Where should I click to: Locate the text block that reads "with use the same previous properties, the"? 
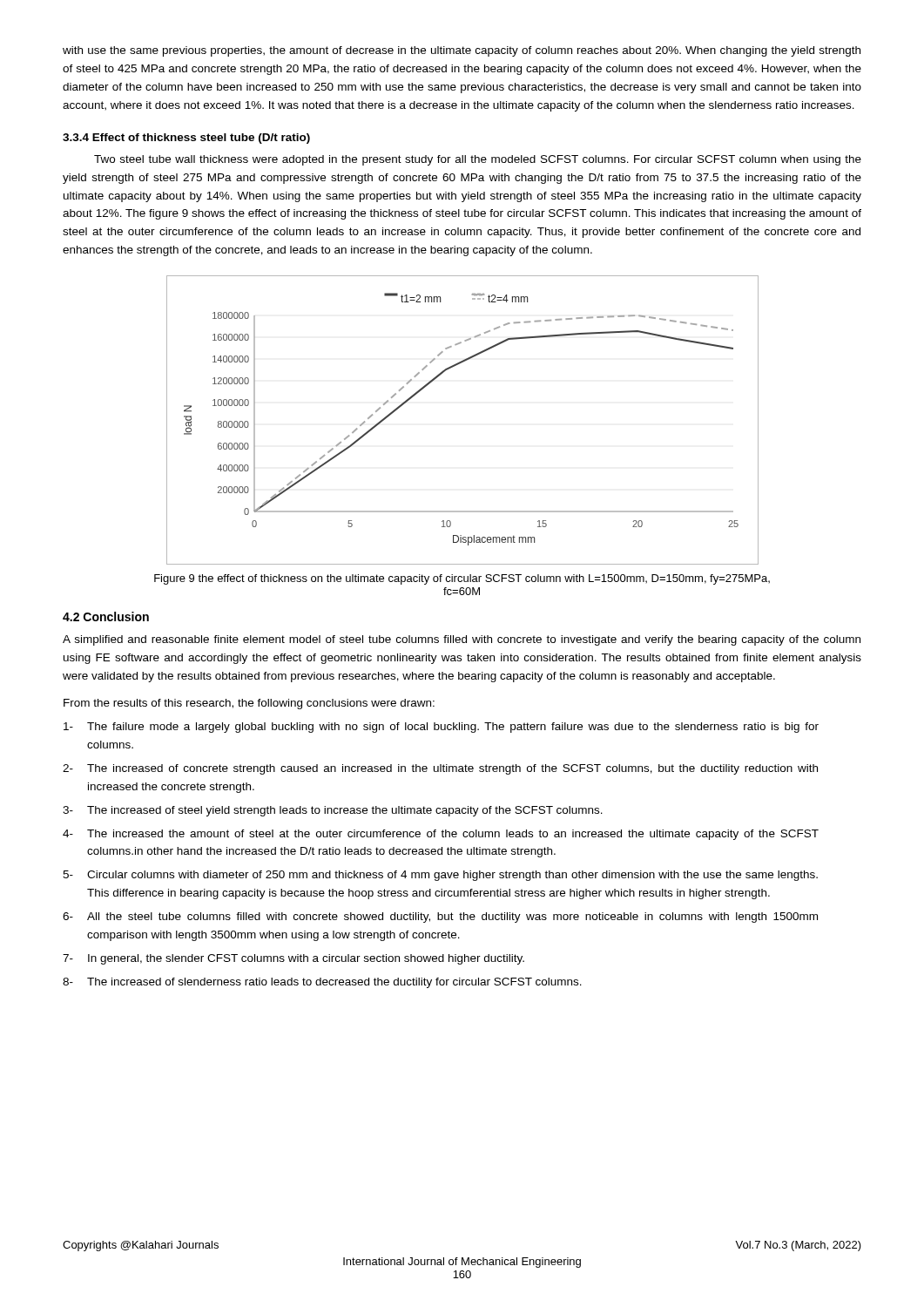pyautogui.click(x=462, y=78)
